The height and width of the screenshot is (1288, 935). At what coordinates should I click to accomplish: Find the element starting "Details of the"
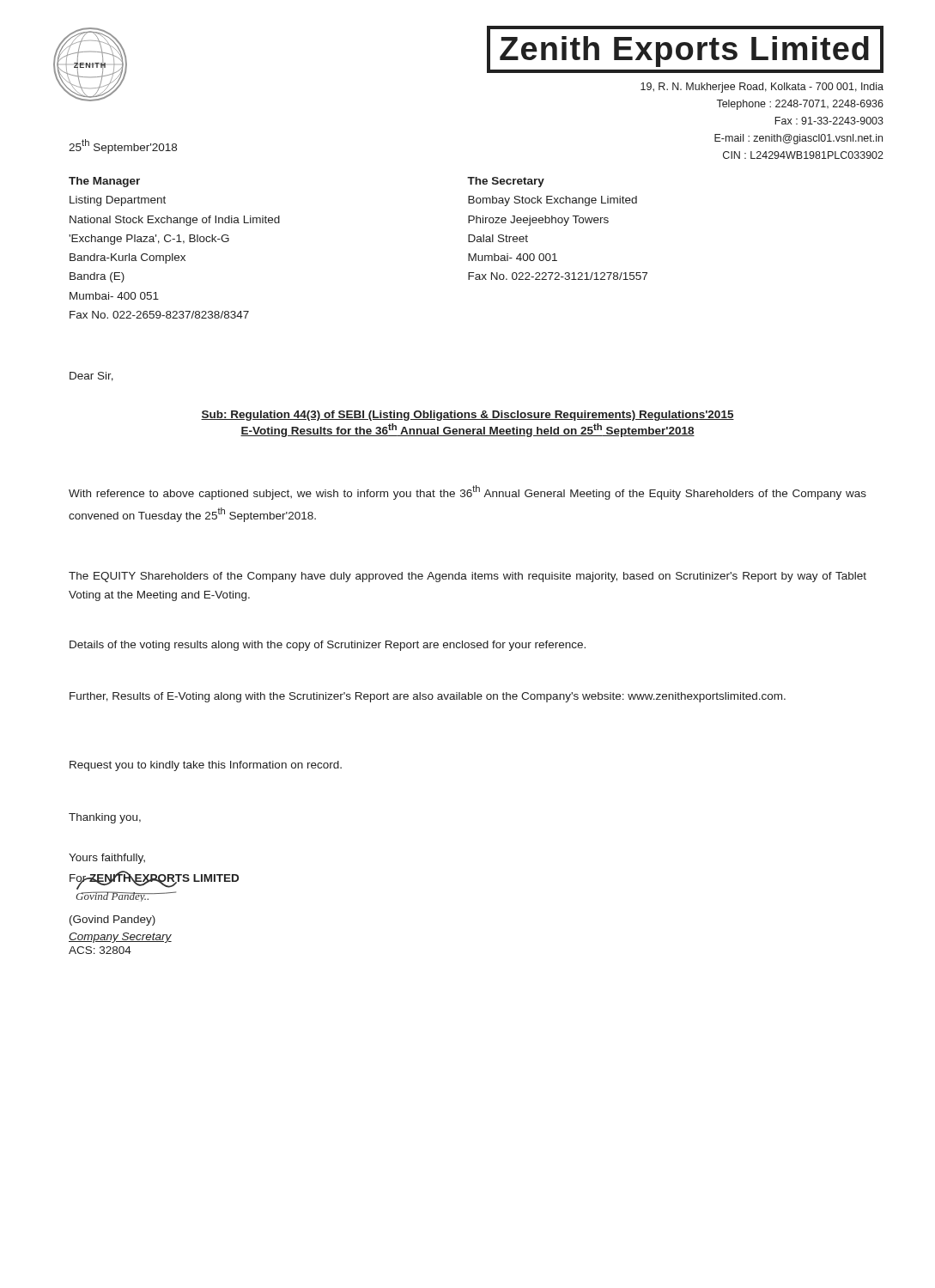(328, 644)
